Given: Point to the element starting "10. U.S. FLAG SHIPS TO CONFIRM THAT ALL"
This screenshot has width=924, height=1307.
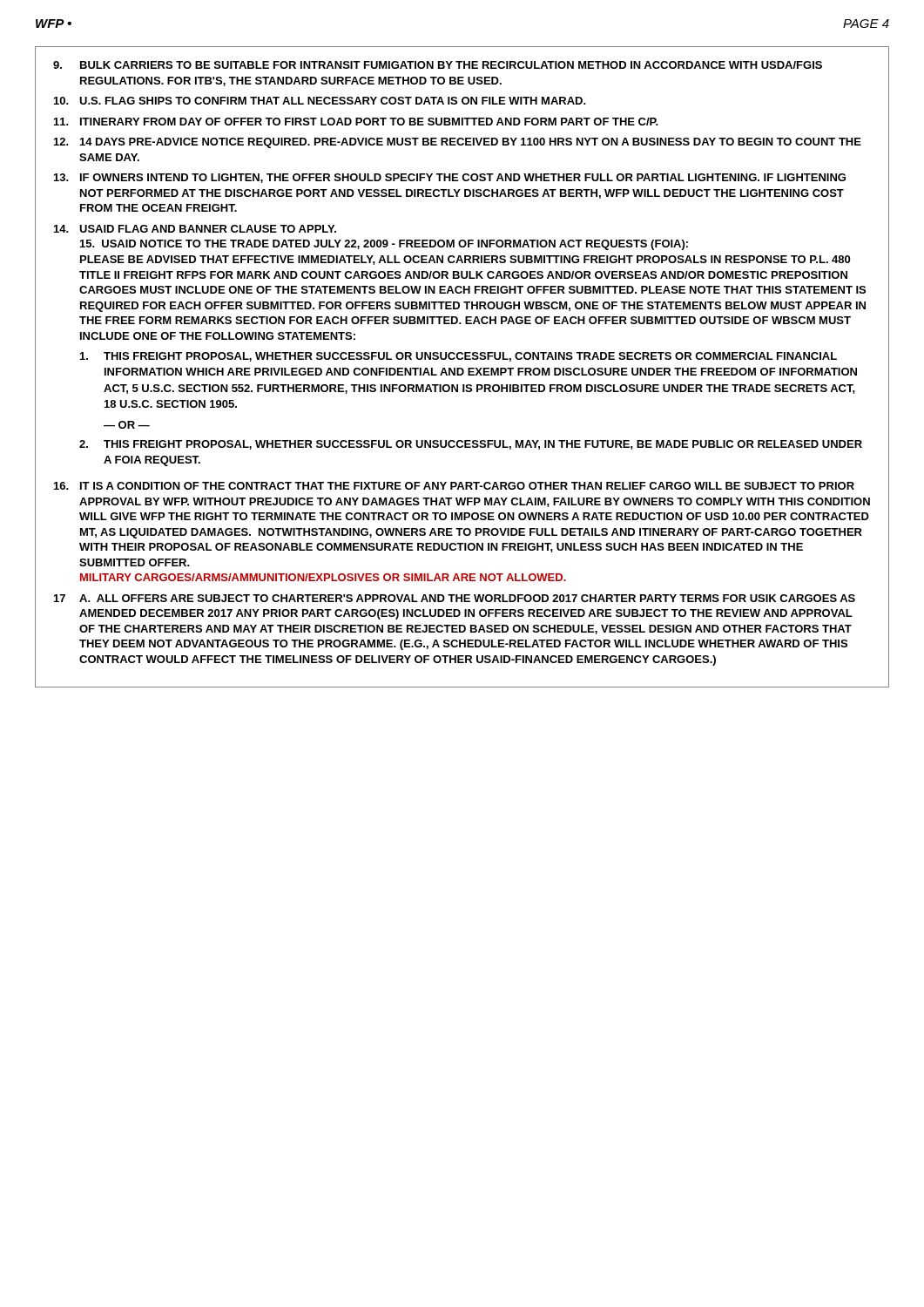Looking at the screenshot, I should click(462, 101).
